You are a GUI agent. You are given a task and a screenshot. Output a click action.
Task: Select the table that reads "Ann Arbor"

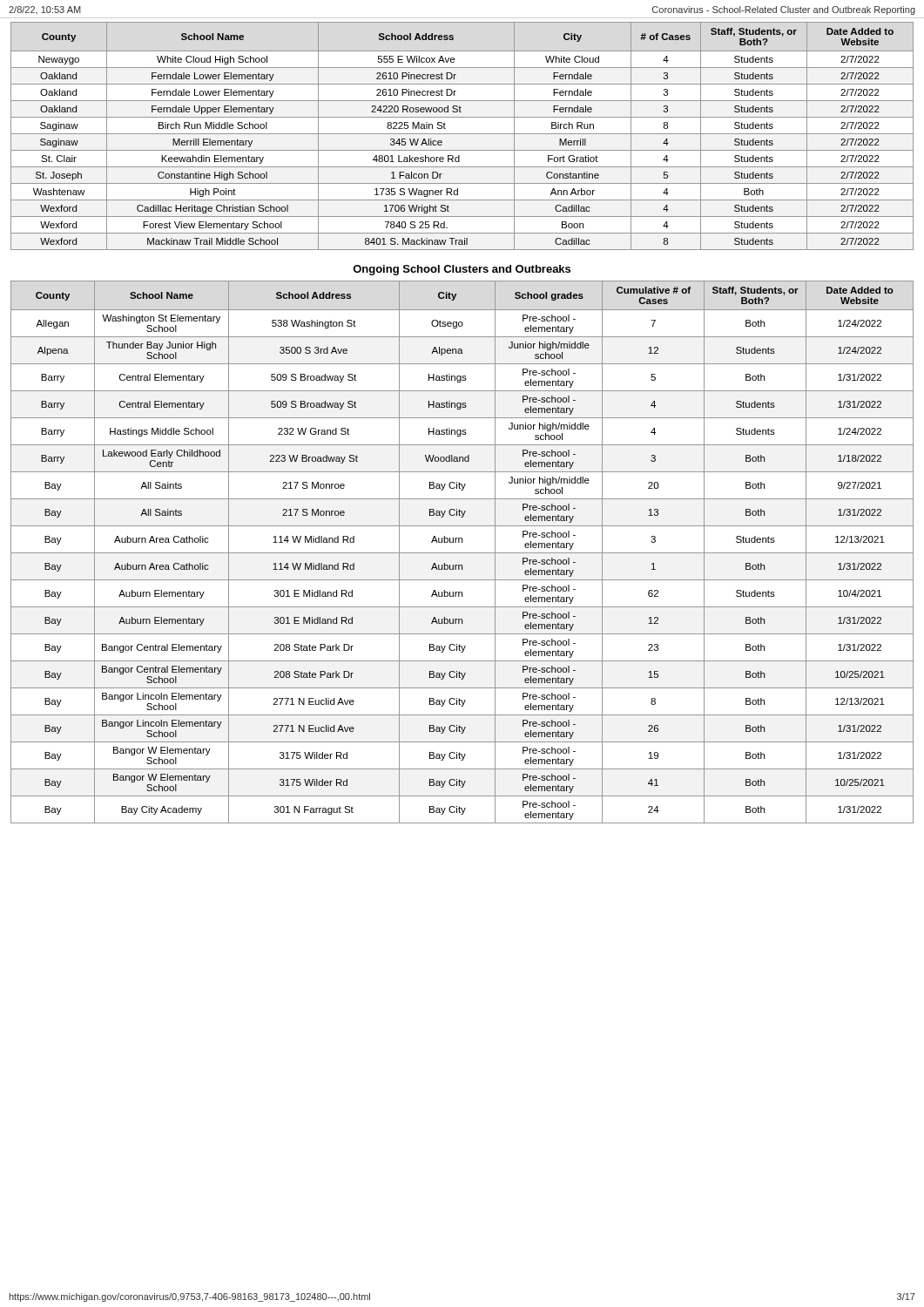pyautogui.click(x=462, y=136)
